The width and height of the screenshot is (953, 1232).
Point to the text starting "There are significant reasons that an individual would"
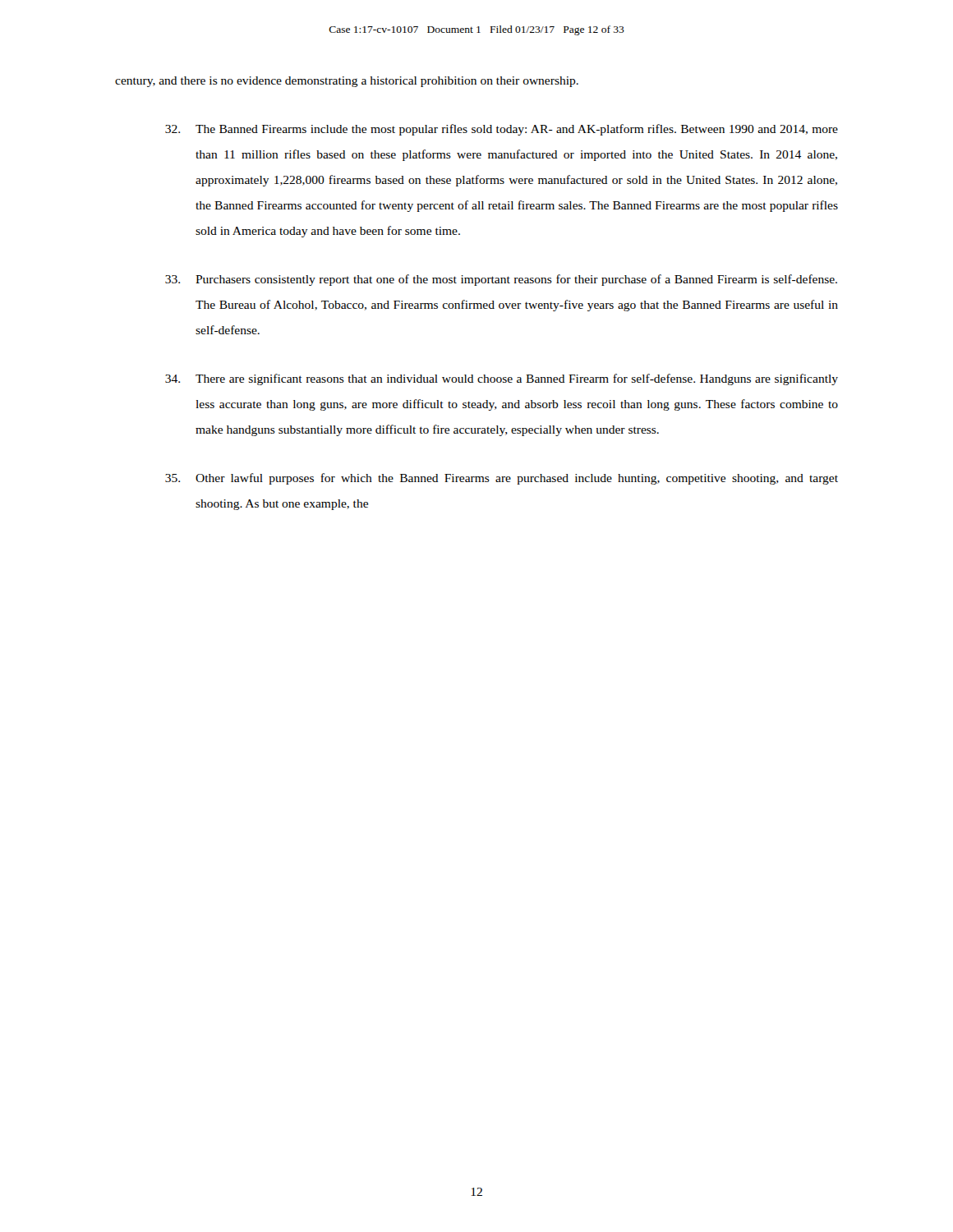[476, 404]
